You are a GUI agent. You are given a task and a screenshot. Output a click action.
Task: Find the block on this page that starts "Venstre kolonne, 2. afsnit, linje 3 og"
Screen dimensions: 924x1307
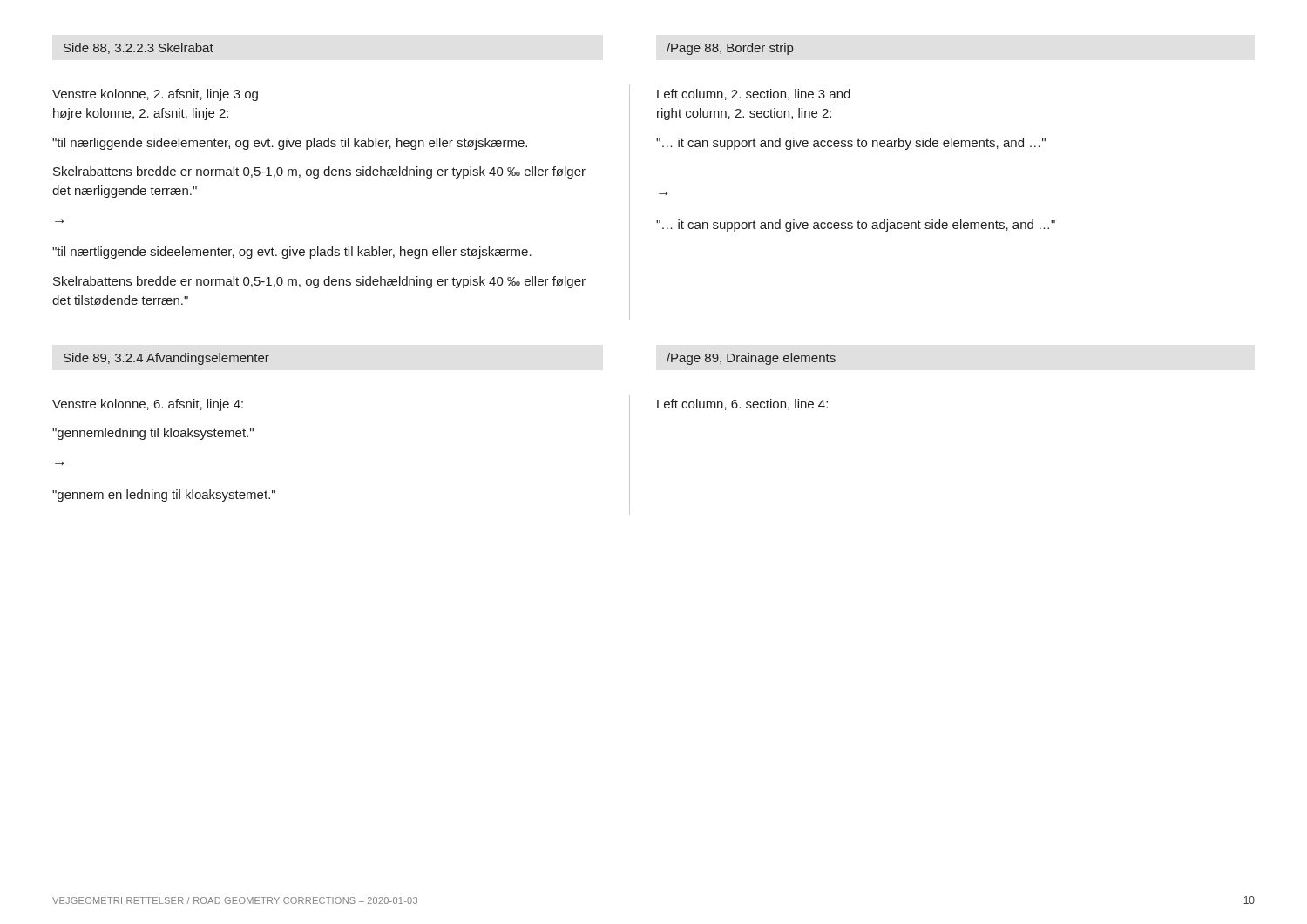click(155, 103)
